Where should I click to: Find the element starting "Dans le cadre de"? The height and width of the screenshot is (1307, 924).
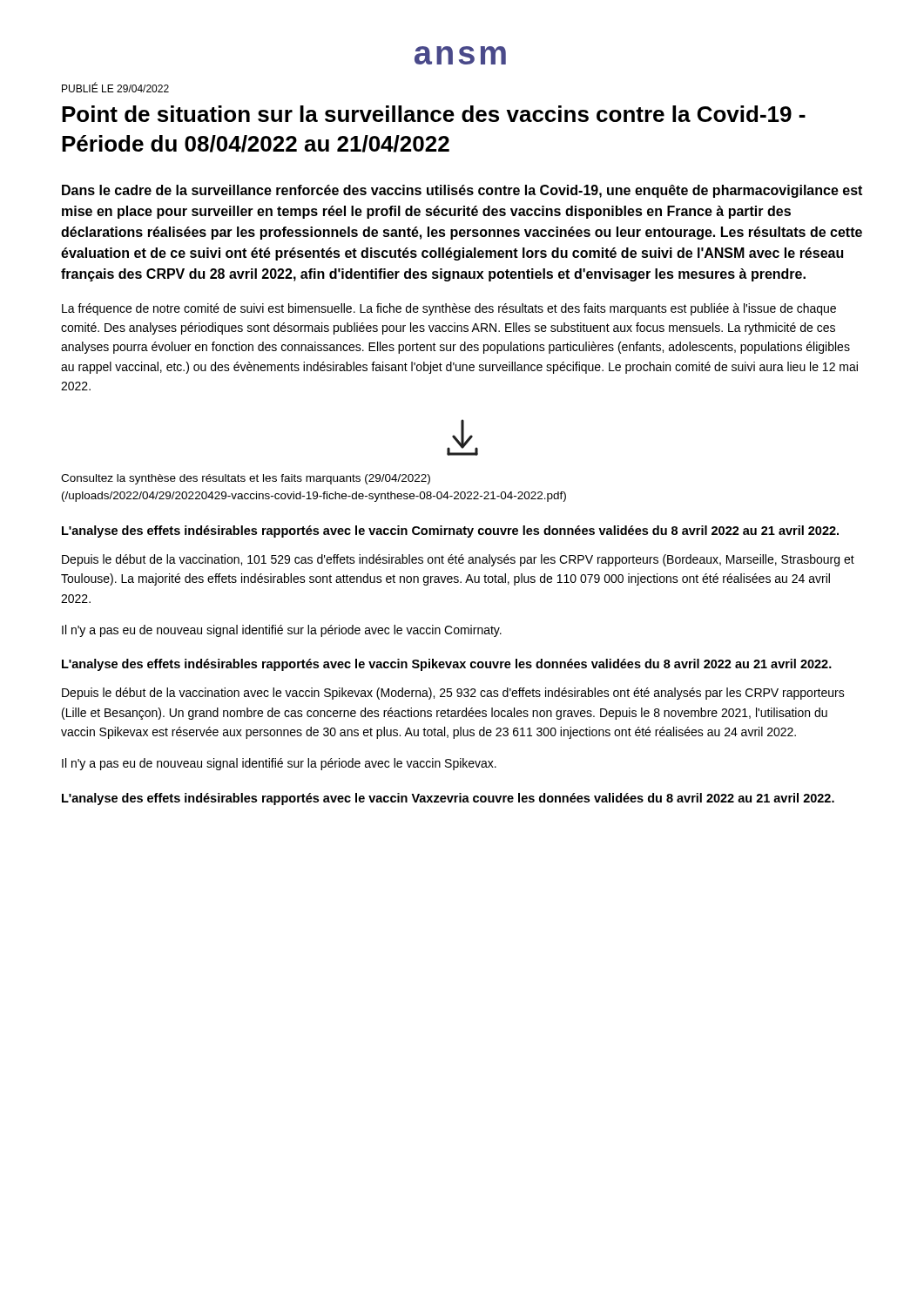pos(462,232)
